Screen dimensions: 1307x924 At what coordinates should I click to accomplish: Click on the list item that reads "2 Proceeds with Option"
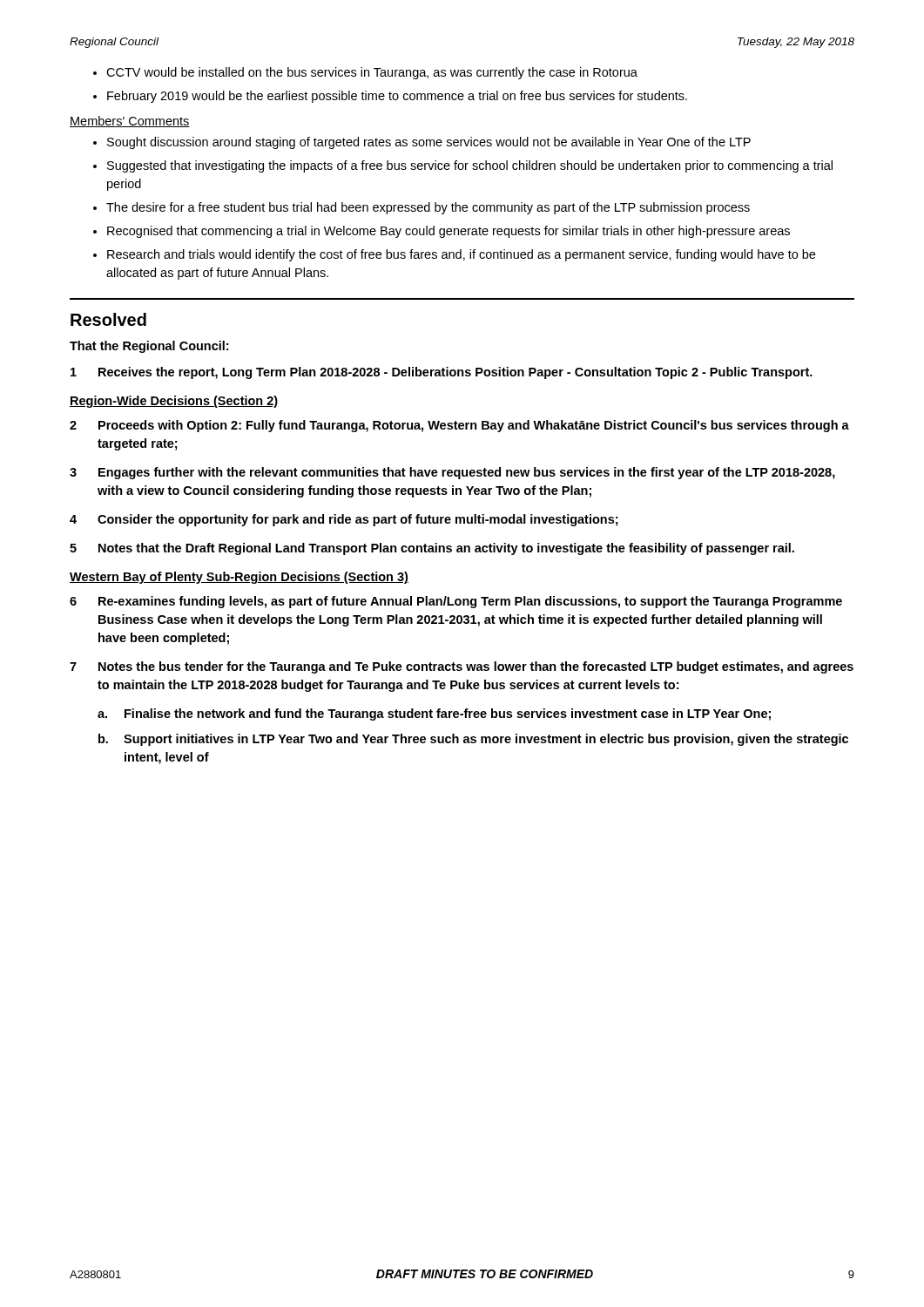[462, 435]
